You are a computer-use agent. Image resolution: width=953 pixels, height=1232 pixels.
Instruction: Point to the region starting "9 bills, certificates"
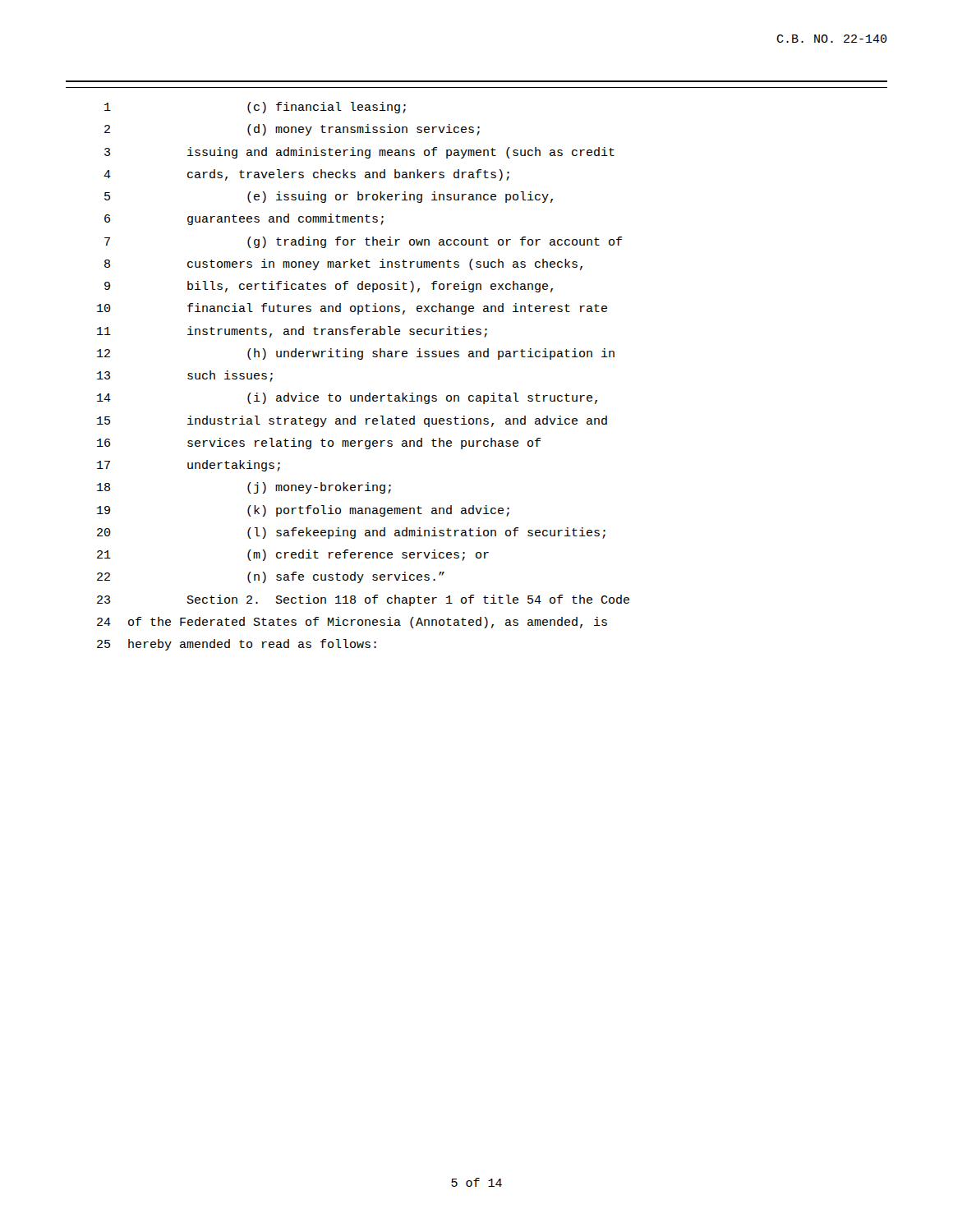[476, 287]
